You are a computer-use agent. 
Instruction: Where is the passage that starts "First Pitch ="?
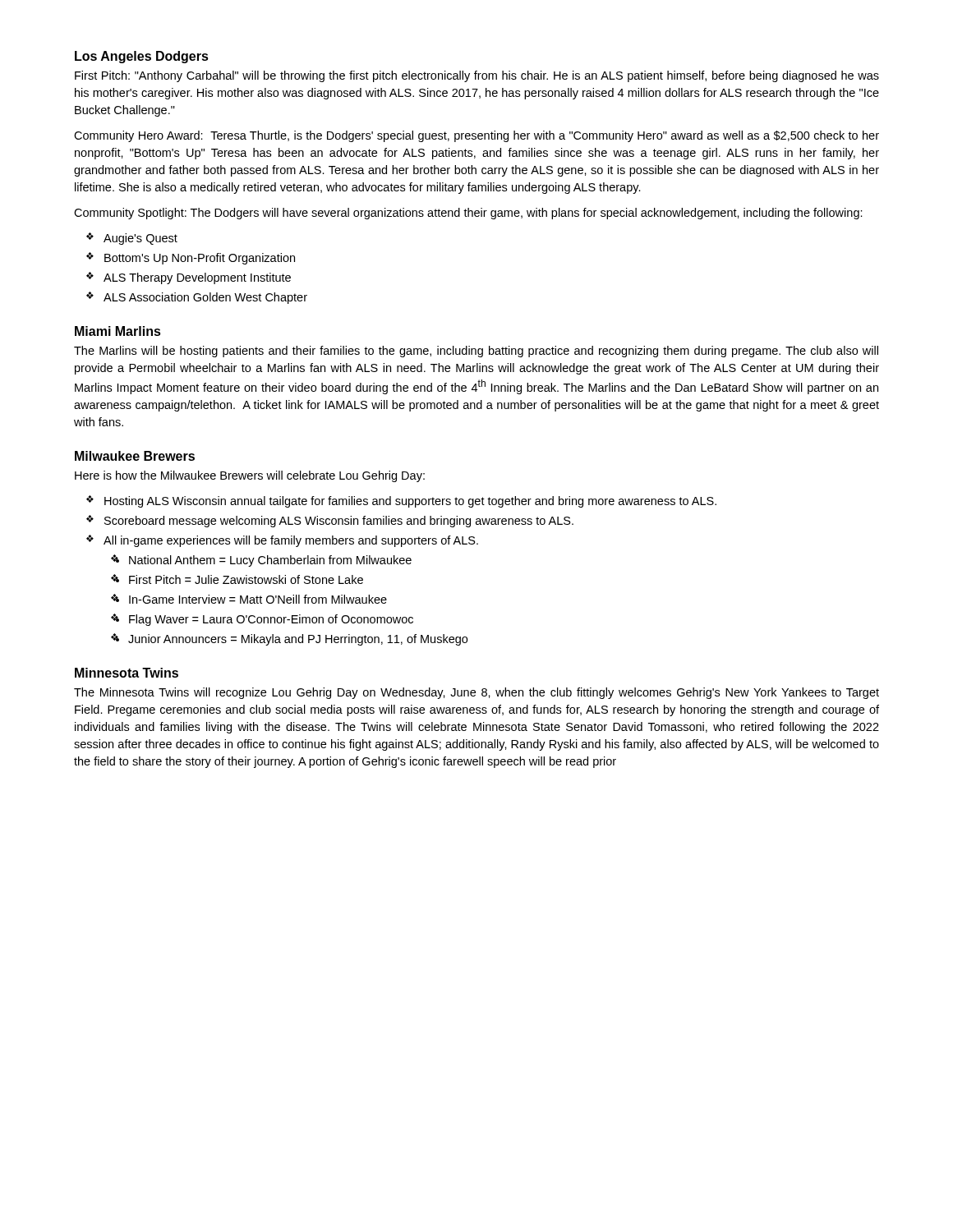coord(246,580)
